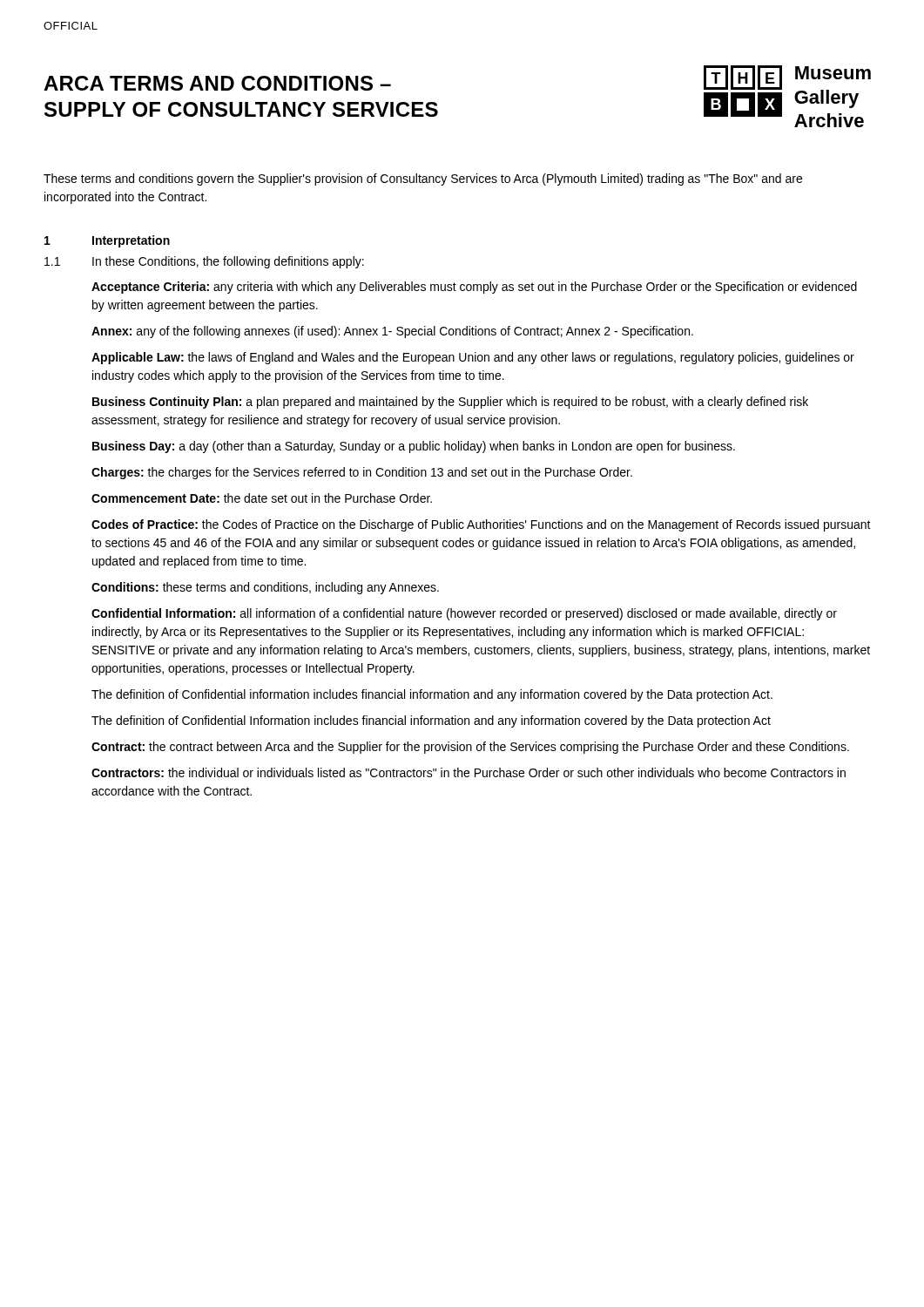924x1307 pixels.
Task: Click on the text block starting "1 In these Conditions,"
Action: pos(204,262)
